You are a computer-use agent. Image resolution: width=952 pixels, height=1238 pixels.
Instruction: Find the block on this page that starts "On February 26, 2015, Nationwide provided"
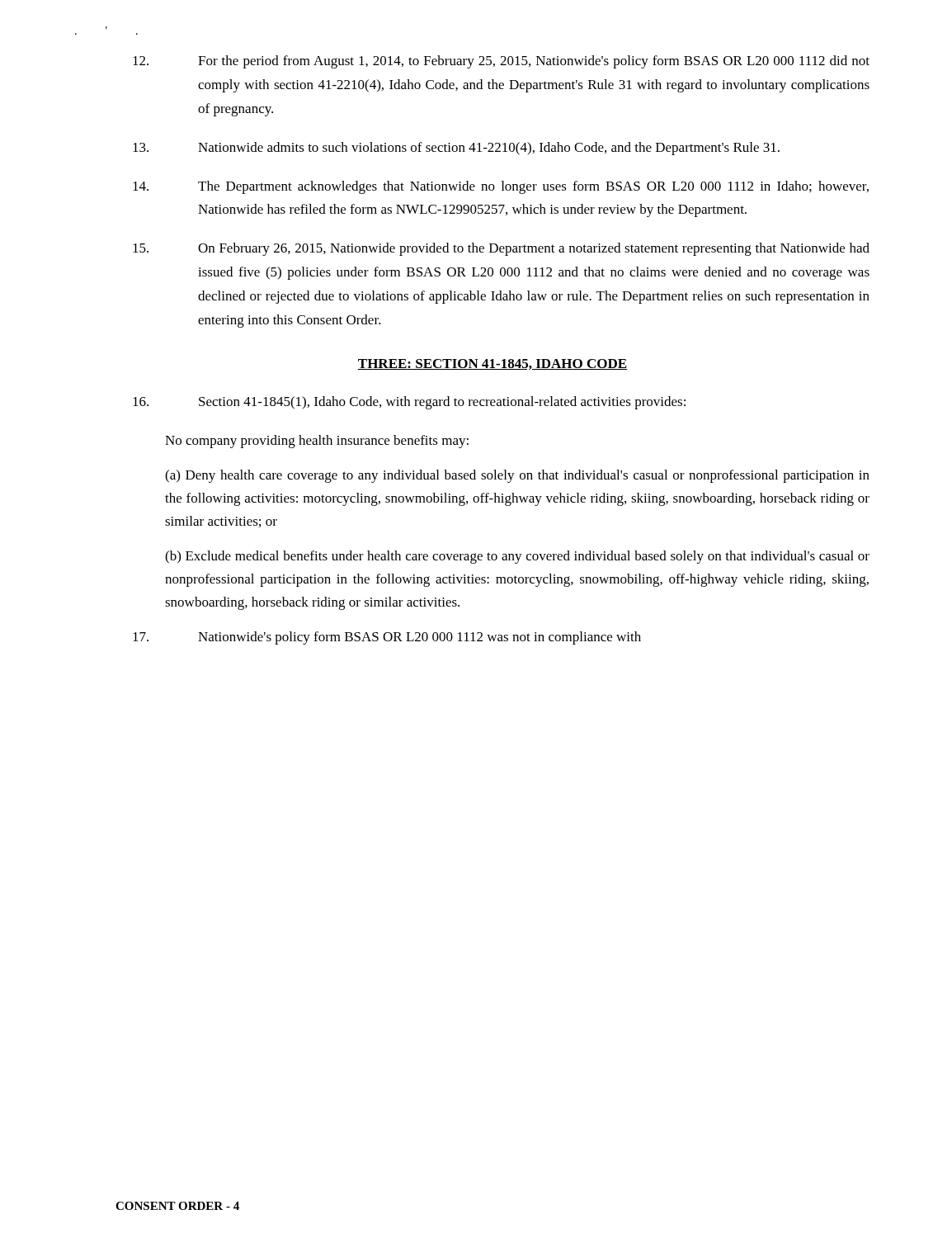coord(492,285)
